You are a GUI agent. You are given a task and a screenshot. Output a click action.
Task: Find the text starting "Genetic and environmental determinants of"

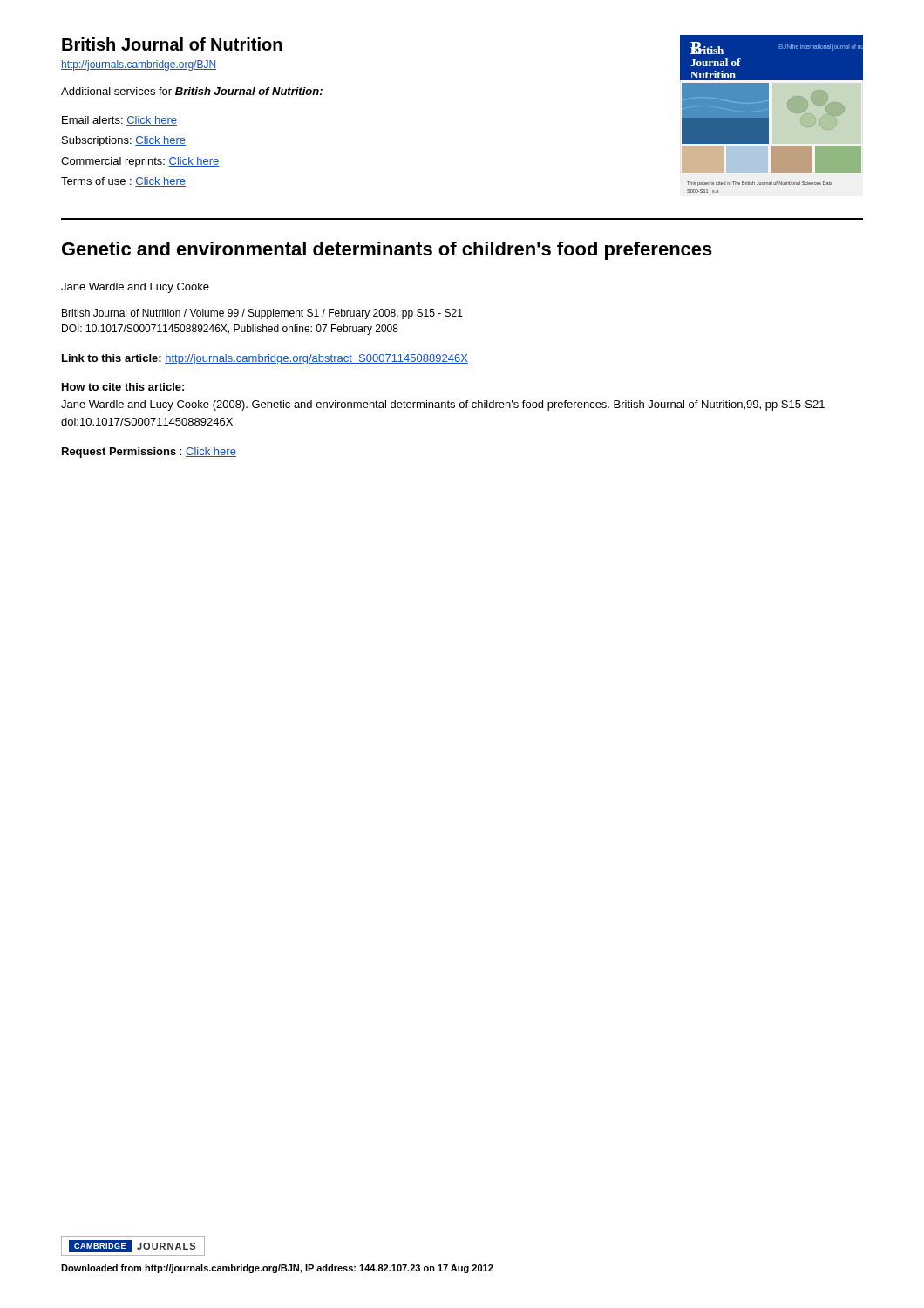click(x=387, y=249)
